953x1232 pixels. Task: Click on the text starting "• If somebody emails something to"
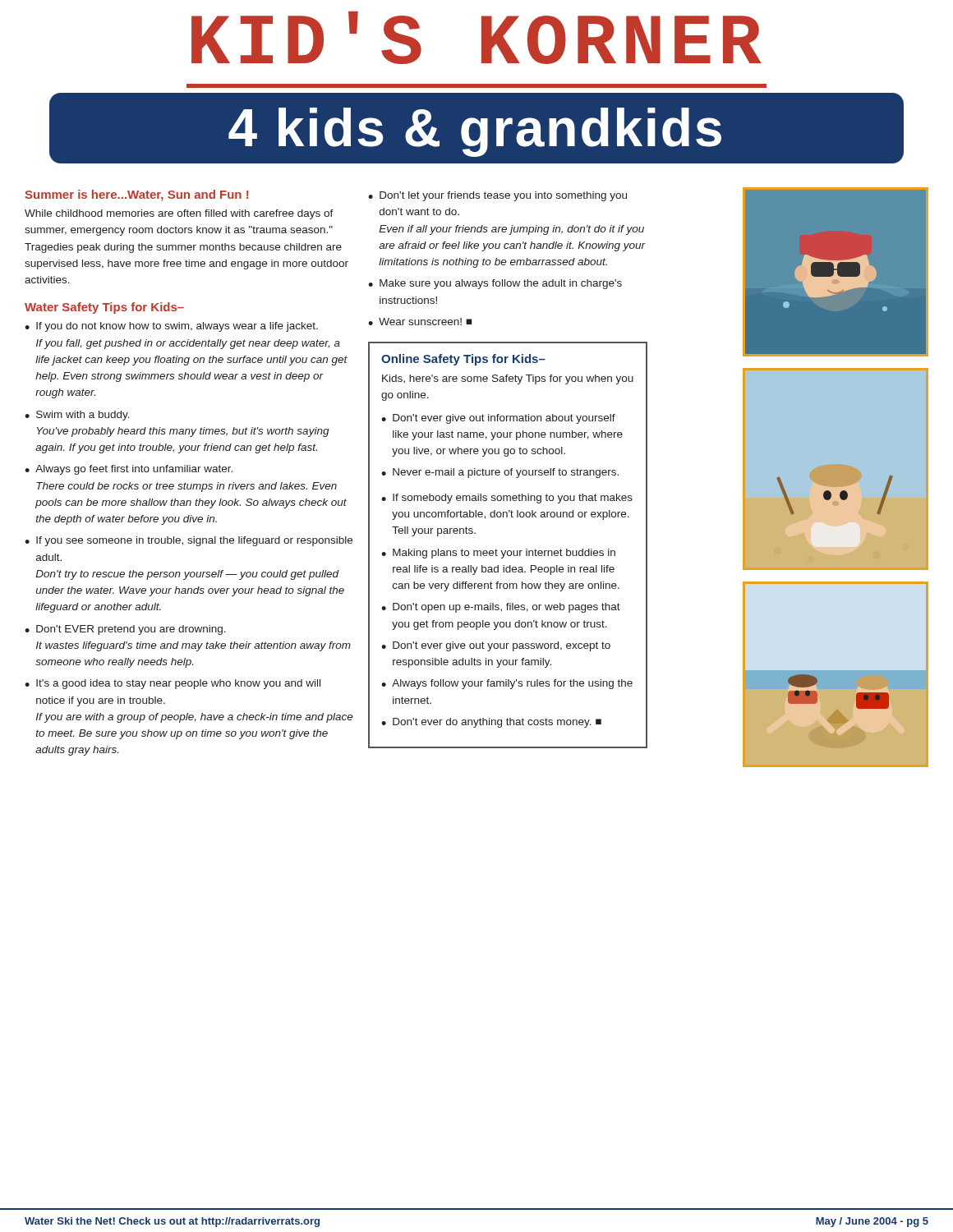[x=508, y=514]
